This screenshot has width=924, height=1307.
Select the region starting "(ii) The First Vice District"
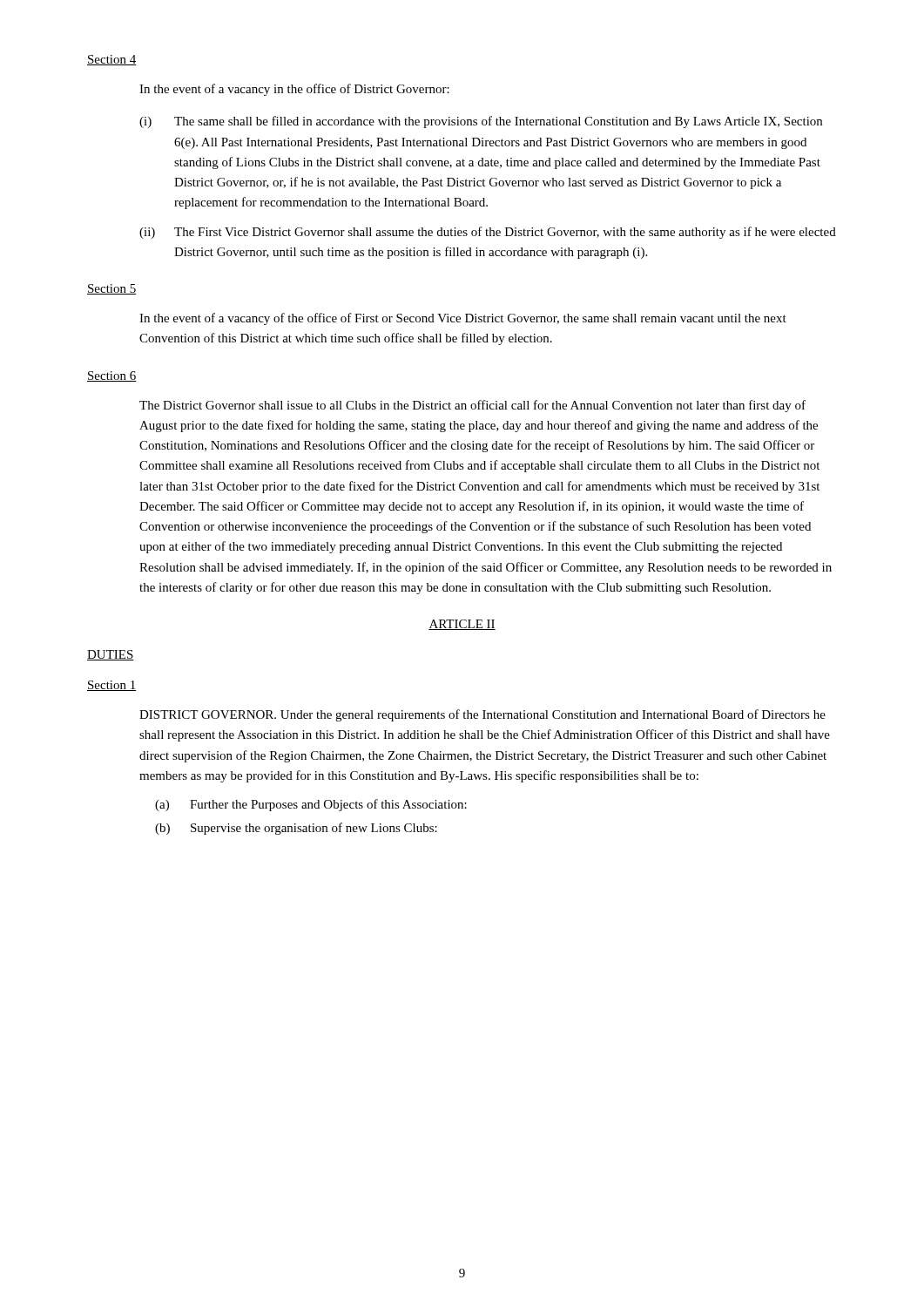tap(488, 242)
